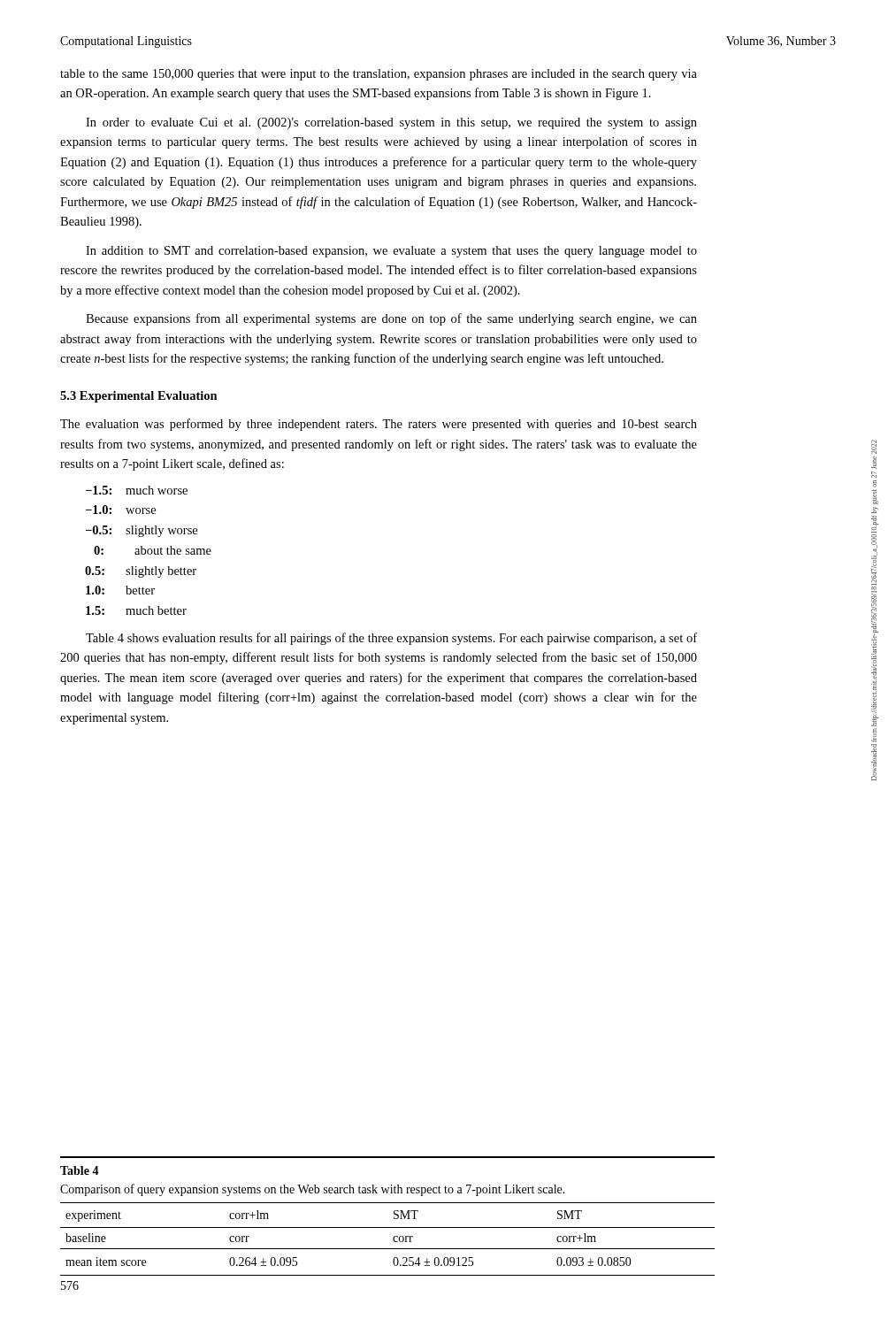Locate the block of text that opens with "In order to"
896x1327 pixels.
click(379, 172)
